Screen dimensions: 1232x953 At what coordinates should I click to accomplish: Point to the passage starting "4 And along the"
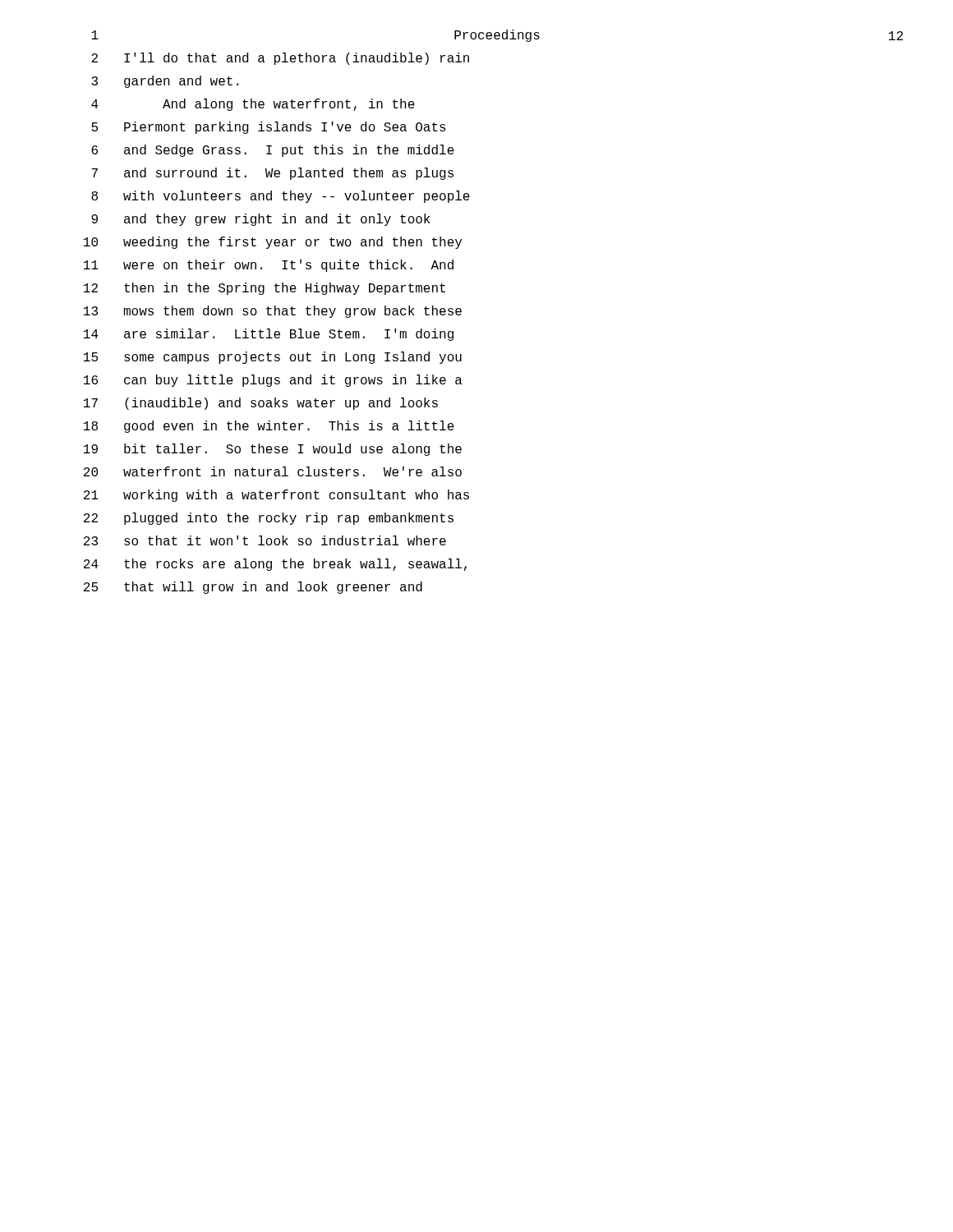(232, 105)
